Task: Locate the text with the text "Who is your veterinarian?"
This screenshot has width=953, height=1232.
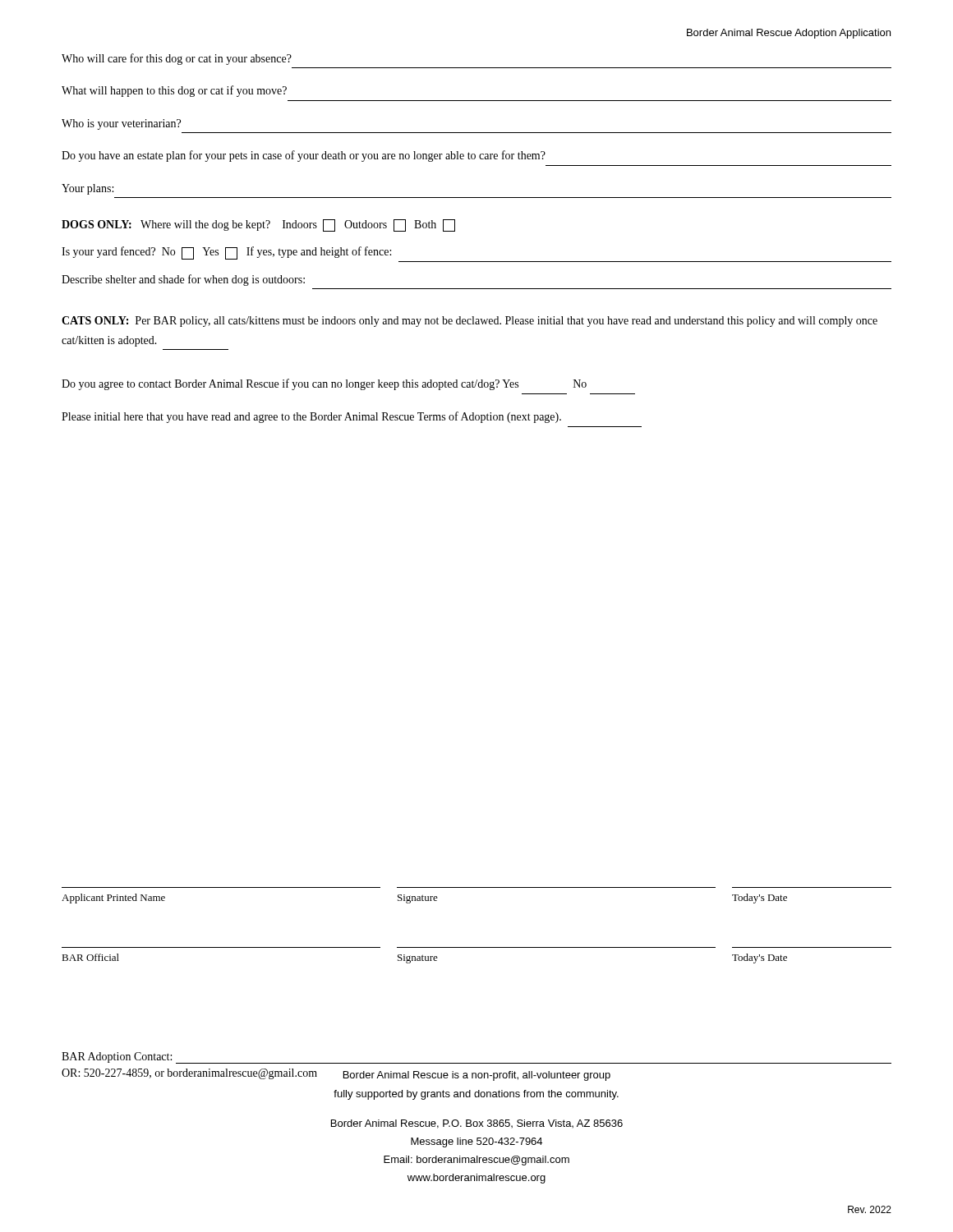Action: [x=476, y=124]
